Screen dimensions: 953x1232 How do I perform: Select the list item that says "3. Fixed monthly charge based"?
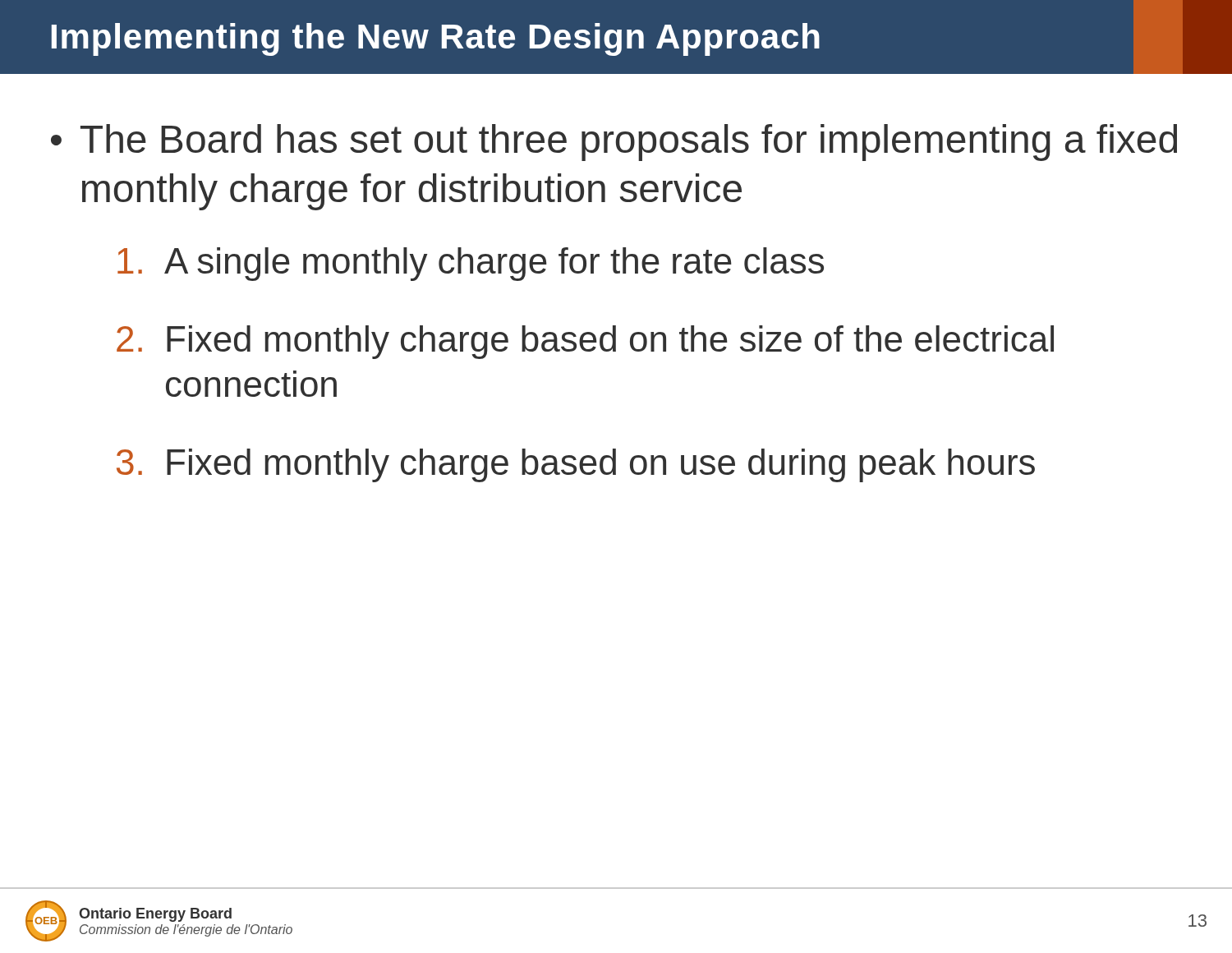tap(576, 462)
